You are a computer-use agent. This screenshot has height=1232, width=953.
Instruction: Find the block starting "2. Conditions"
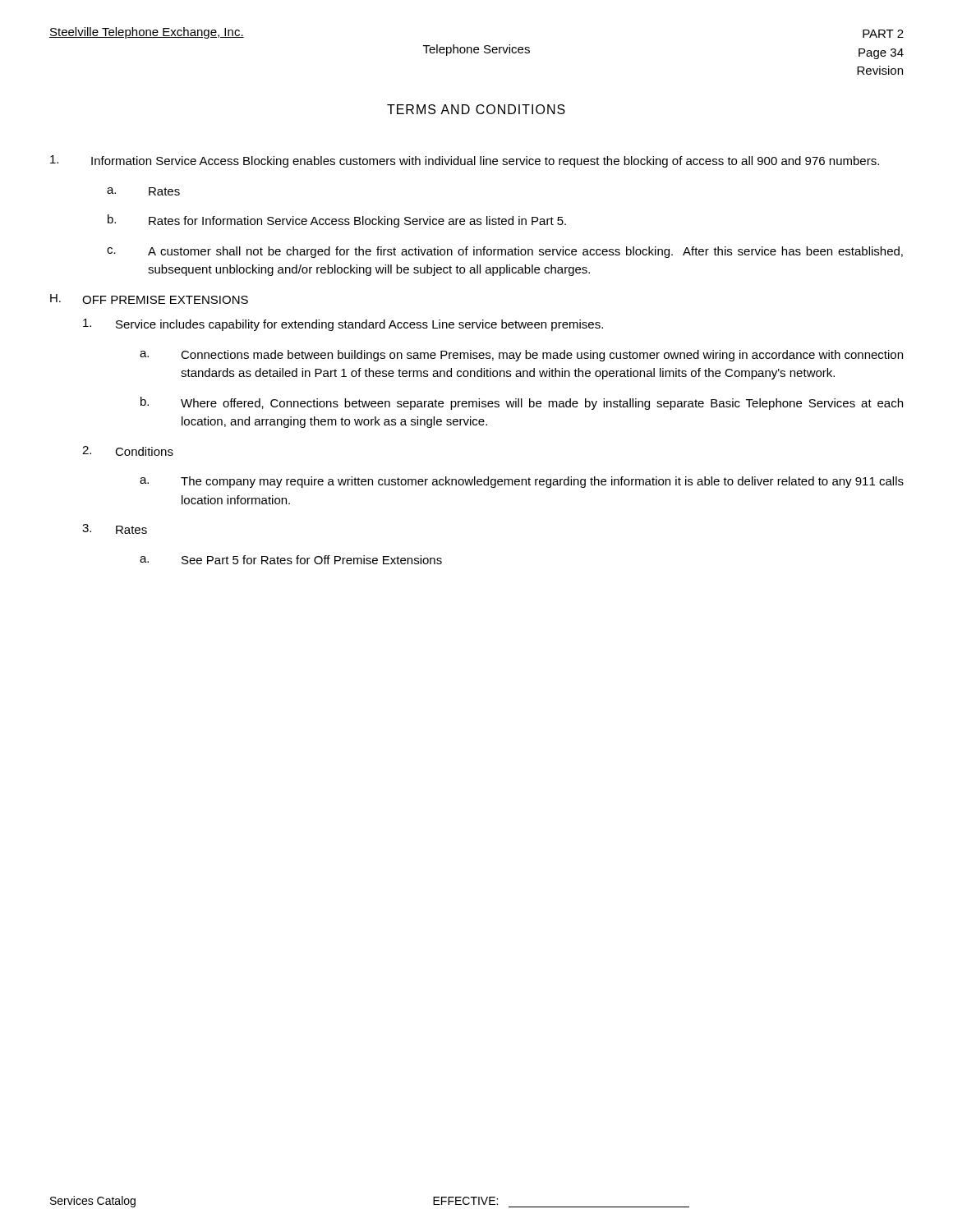pos(128,451)
